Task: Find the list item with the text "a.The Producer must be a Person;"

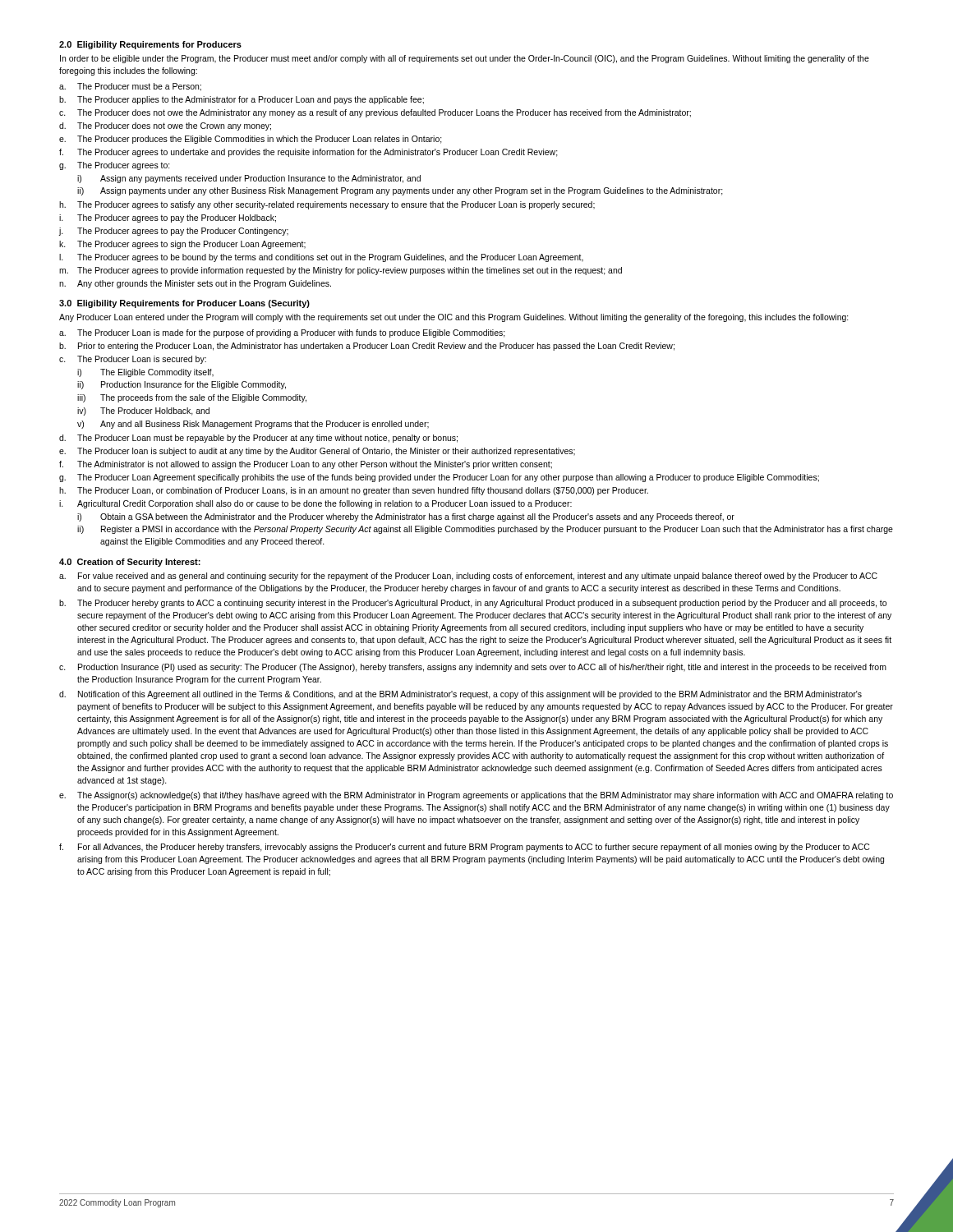Action: 130,87
